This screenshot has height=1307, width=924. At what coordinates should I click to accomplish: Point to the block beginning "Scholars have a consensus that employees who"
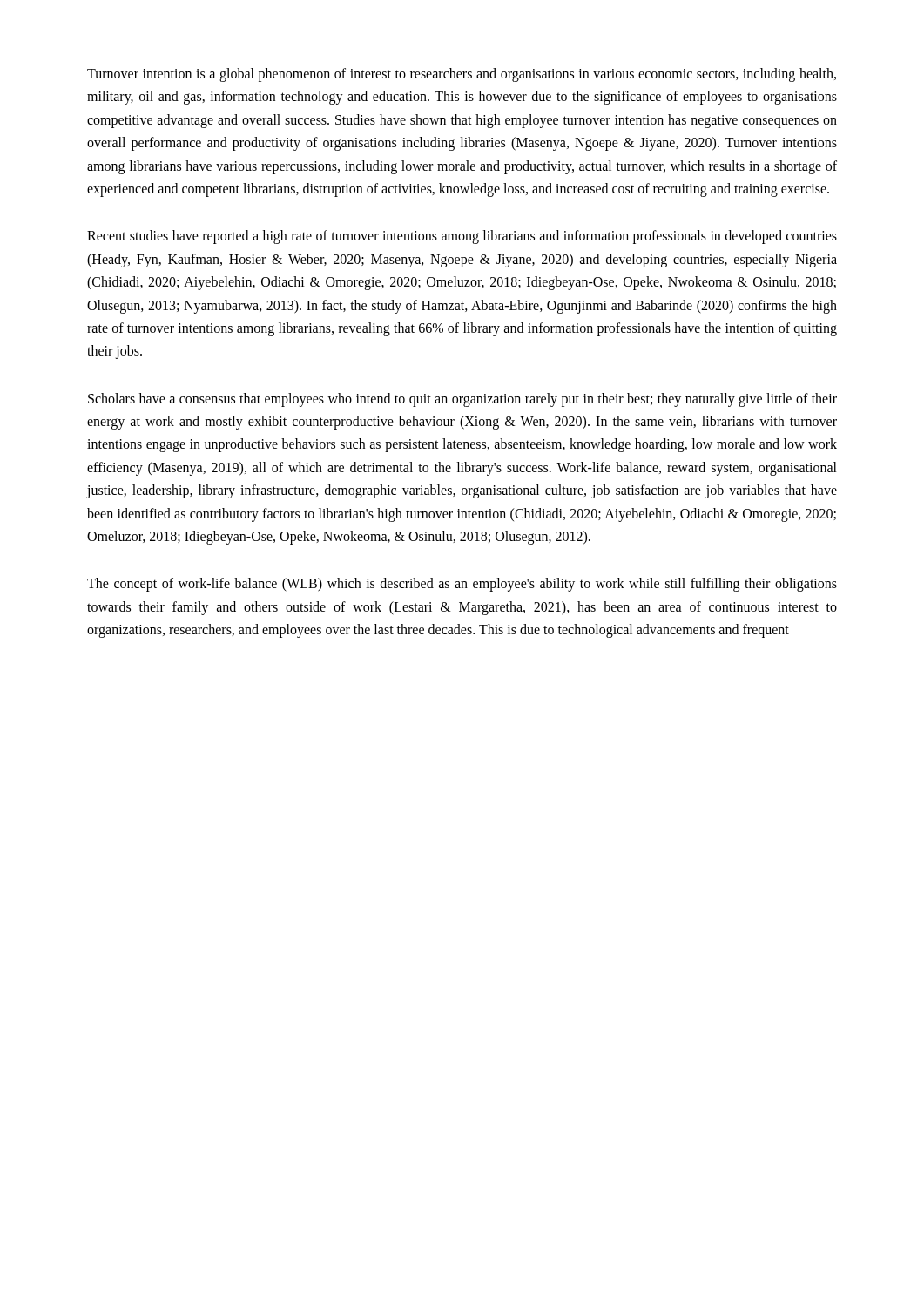point(462,467)
